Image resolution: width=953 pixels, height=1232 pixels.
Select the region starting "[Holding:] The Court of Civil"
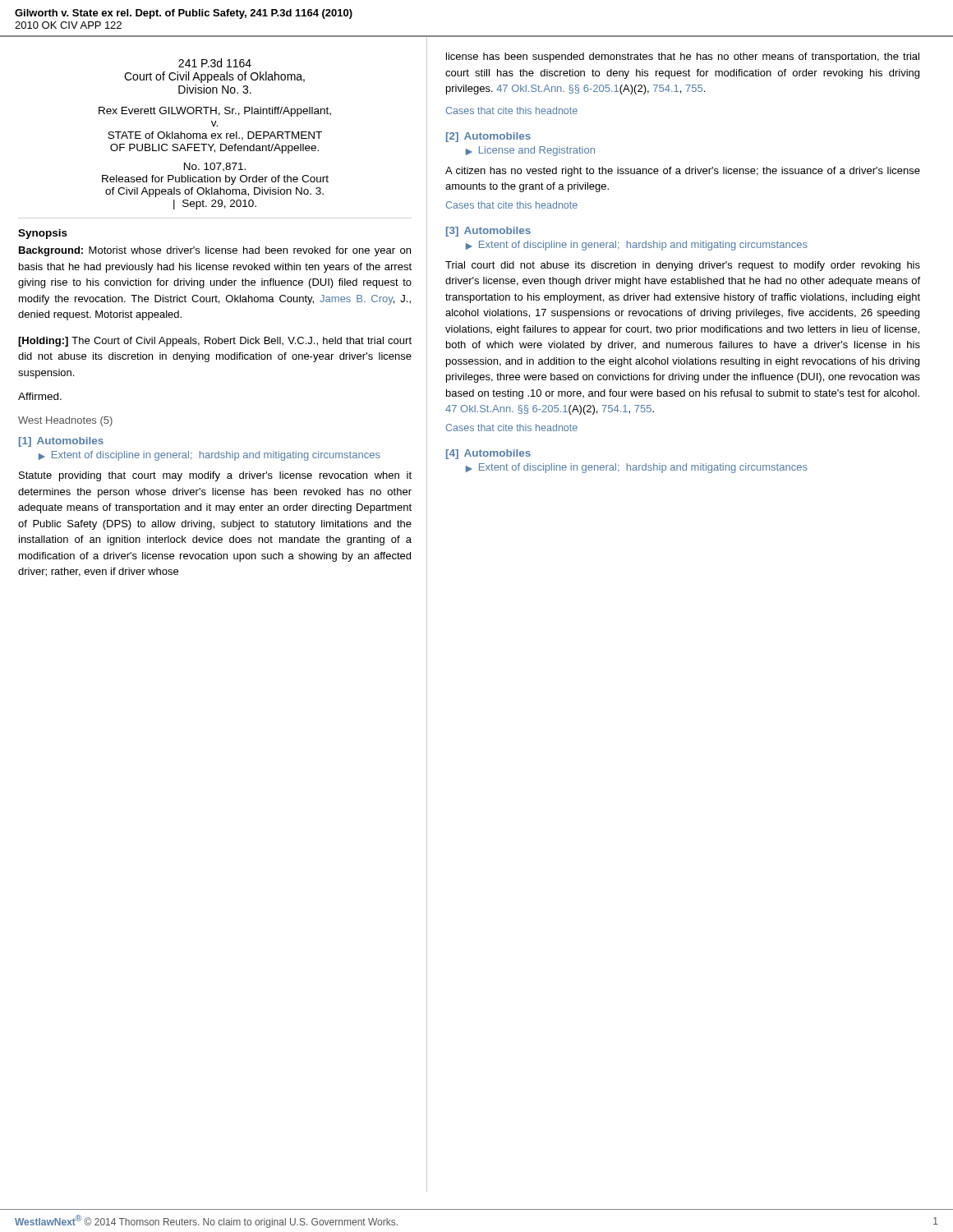point(215,356)
